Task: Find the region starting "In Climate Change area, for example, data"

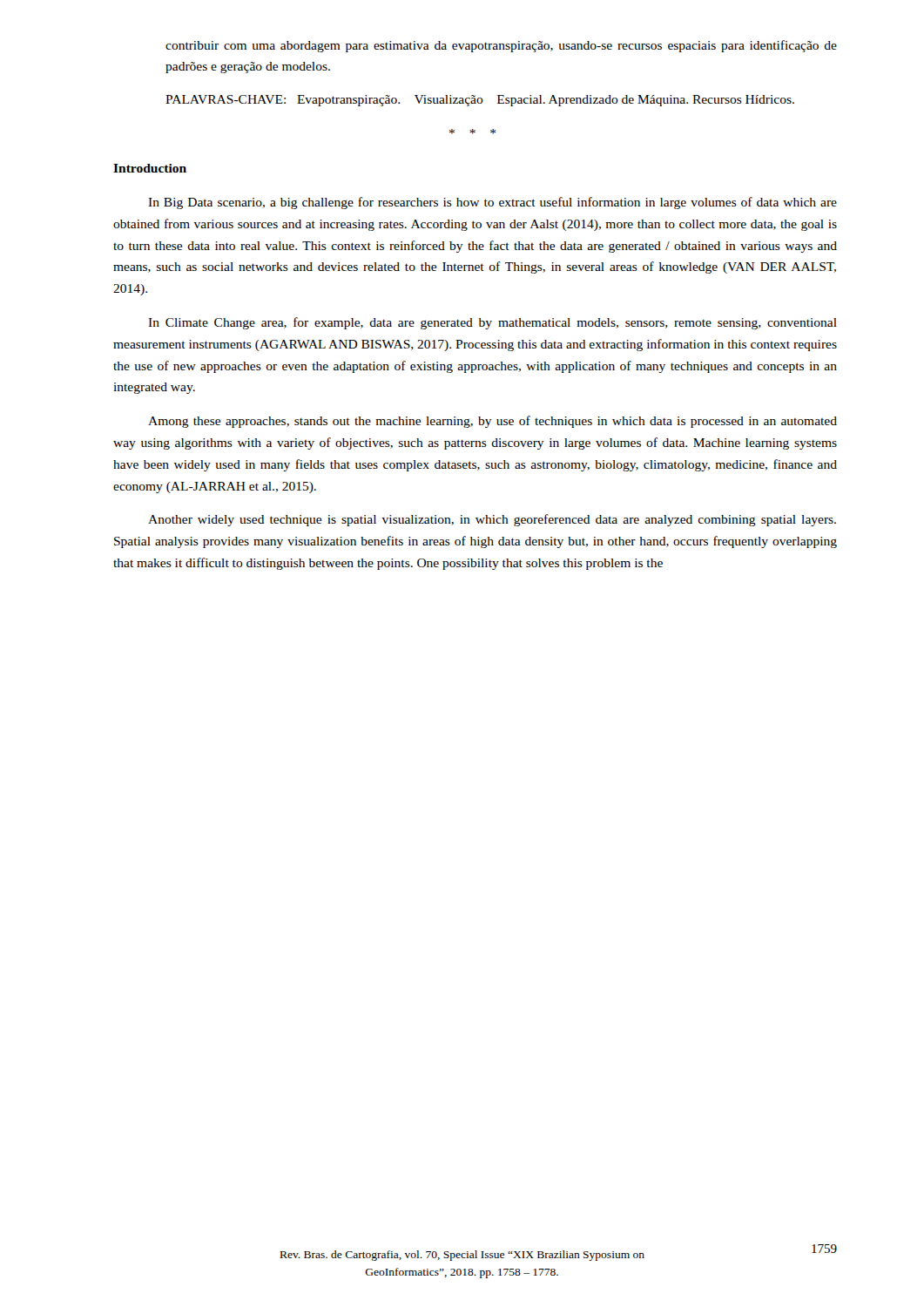Action: click(475, 354)
